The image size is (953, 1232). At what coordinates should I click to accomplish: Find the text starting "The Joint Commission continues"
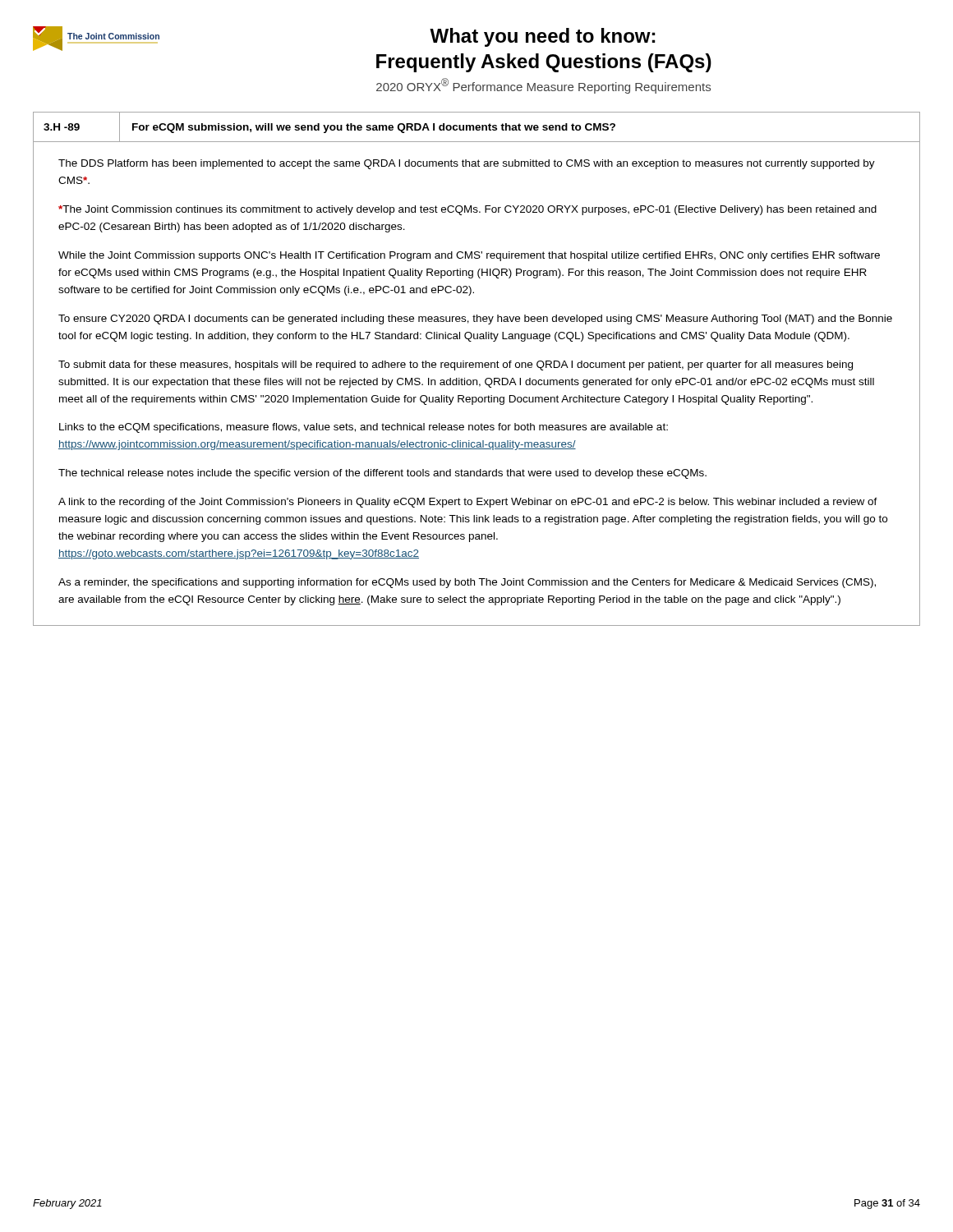[468, 218]
